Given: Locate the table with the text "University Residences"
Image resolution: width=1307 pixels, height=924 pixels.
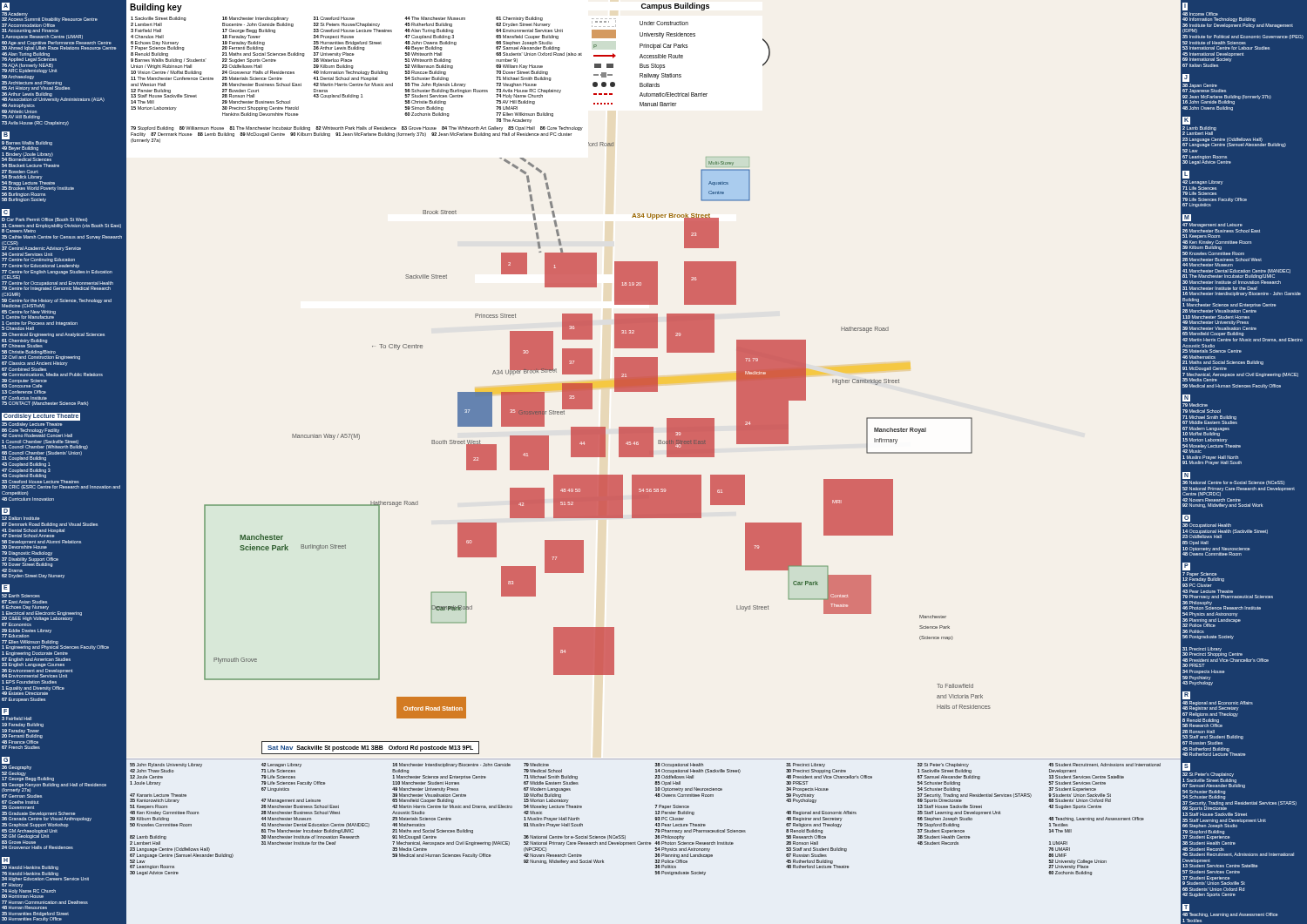Looking at the screenshot, I should tap(675, 63).
